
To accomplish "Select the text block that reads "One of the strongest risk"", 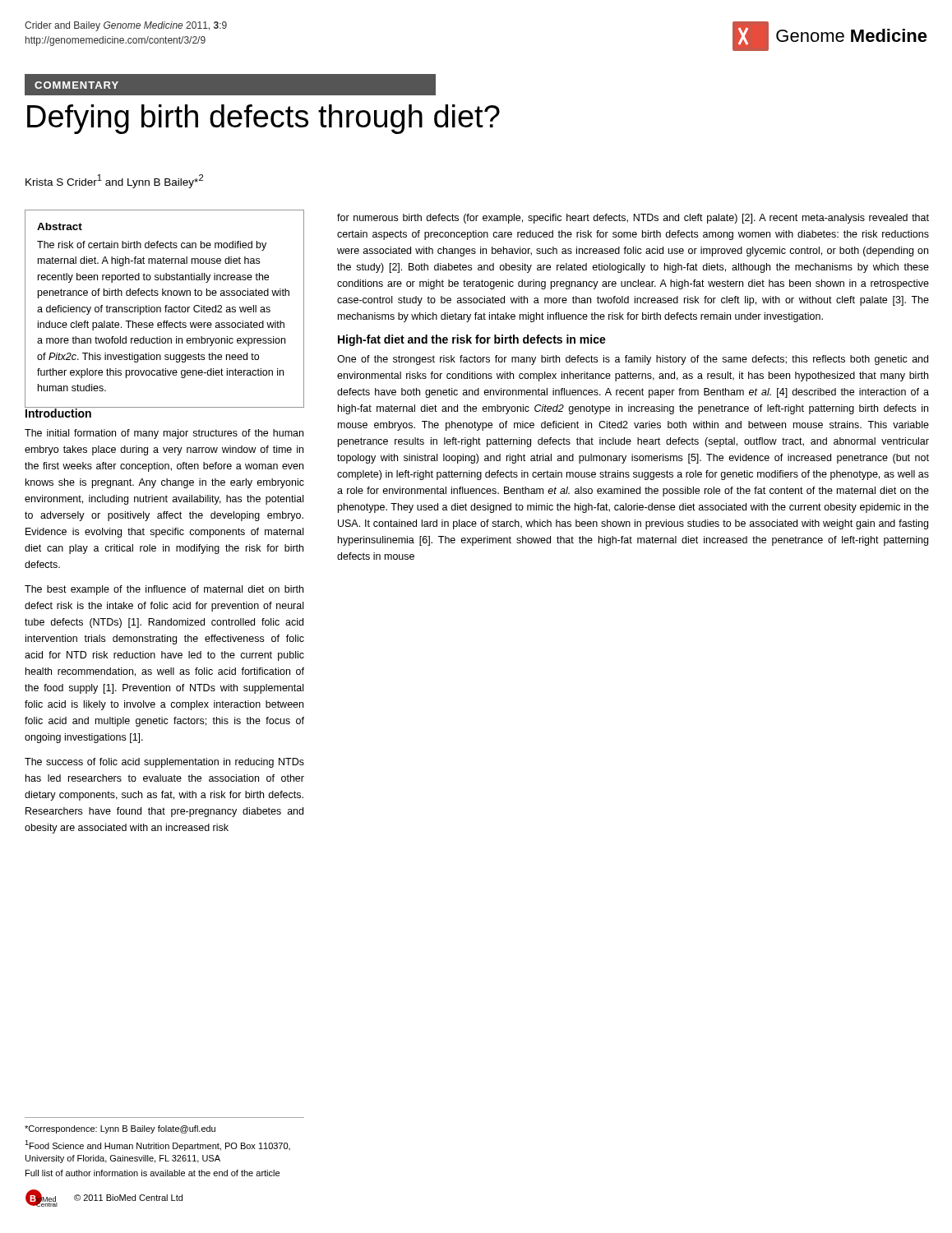I will (x=633, y=458).
